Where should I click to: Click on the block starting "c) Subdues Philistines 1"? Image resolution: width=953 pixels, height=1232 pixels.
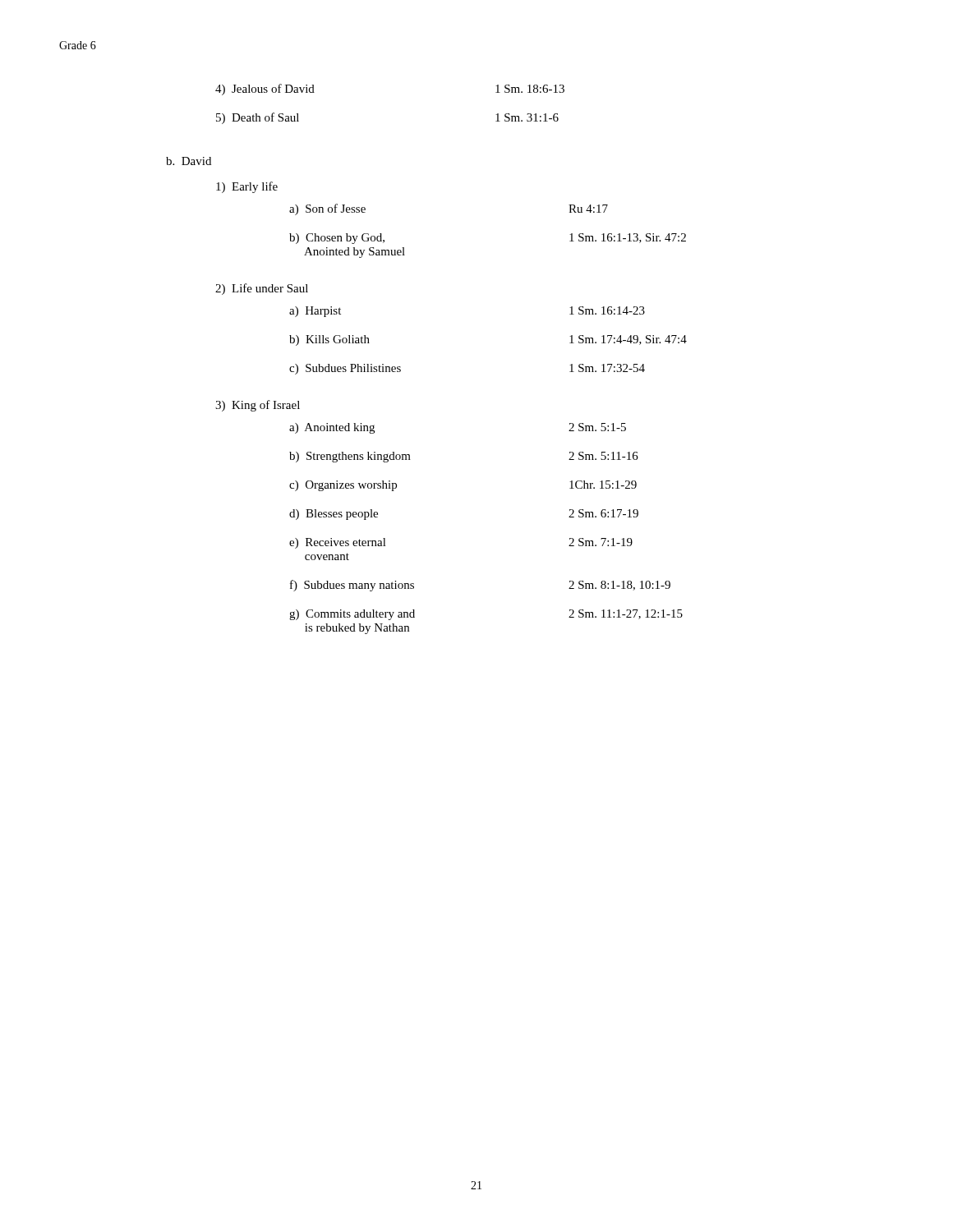(x=591, y=368)
